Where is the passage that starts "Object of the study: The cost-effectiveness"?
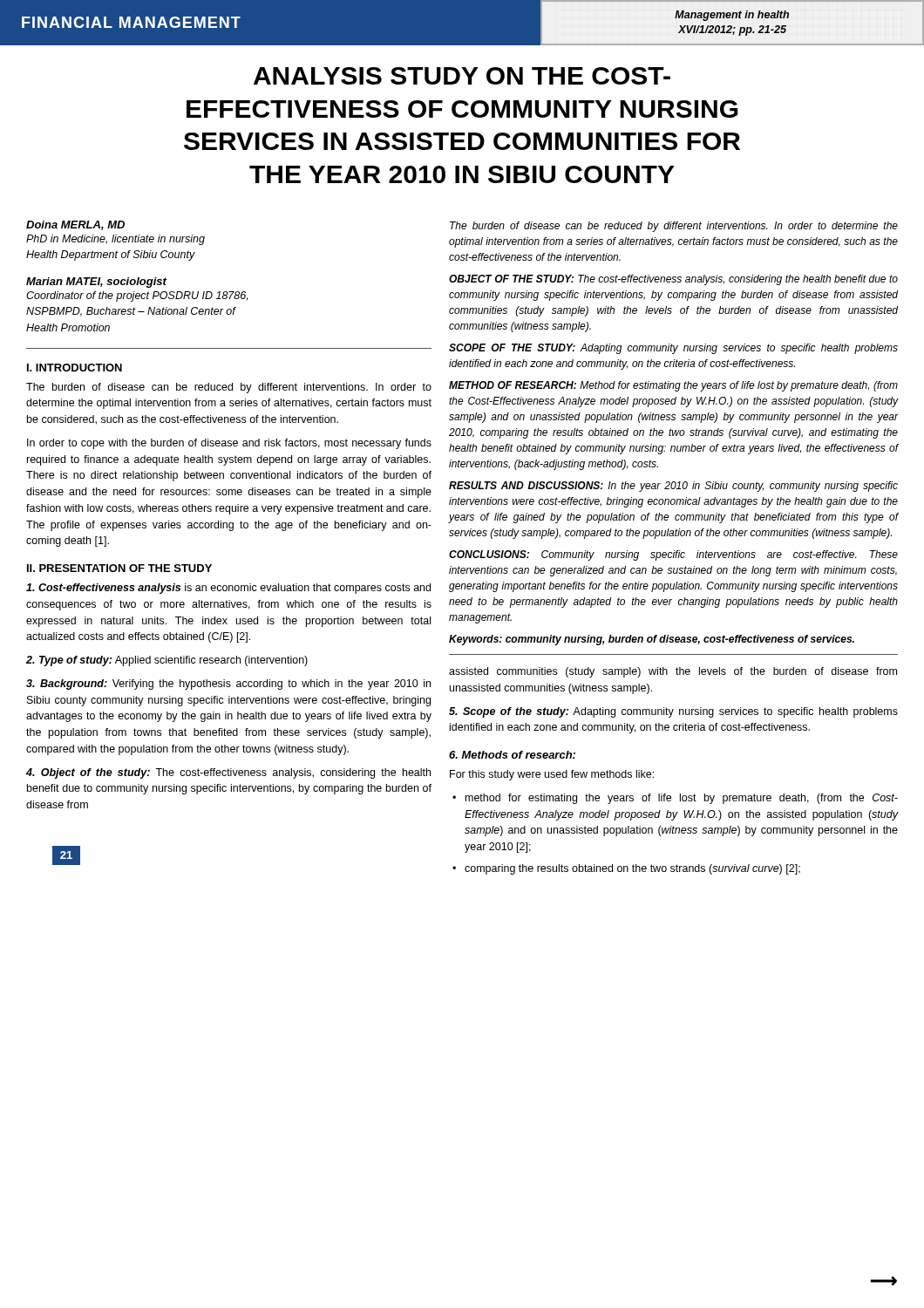This screenshot has width=924, height=1308. (x=229, y=789)
